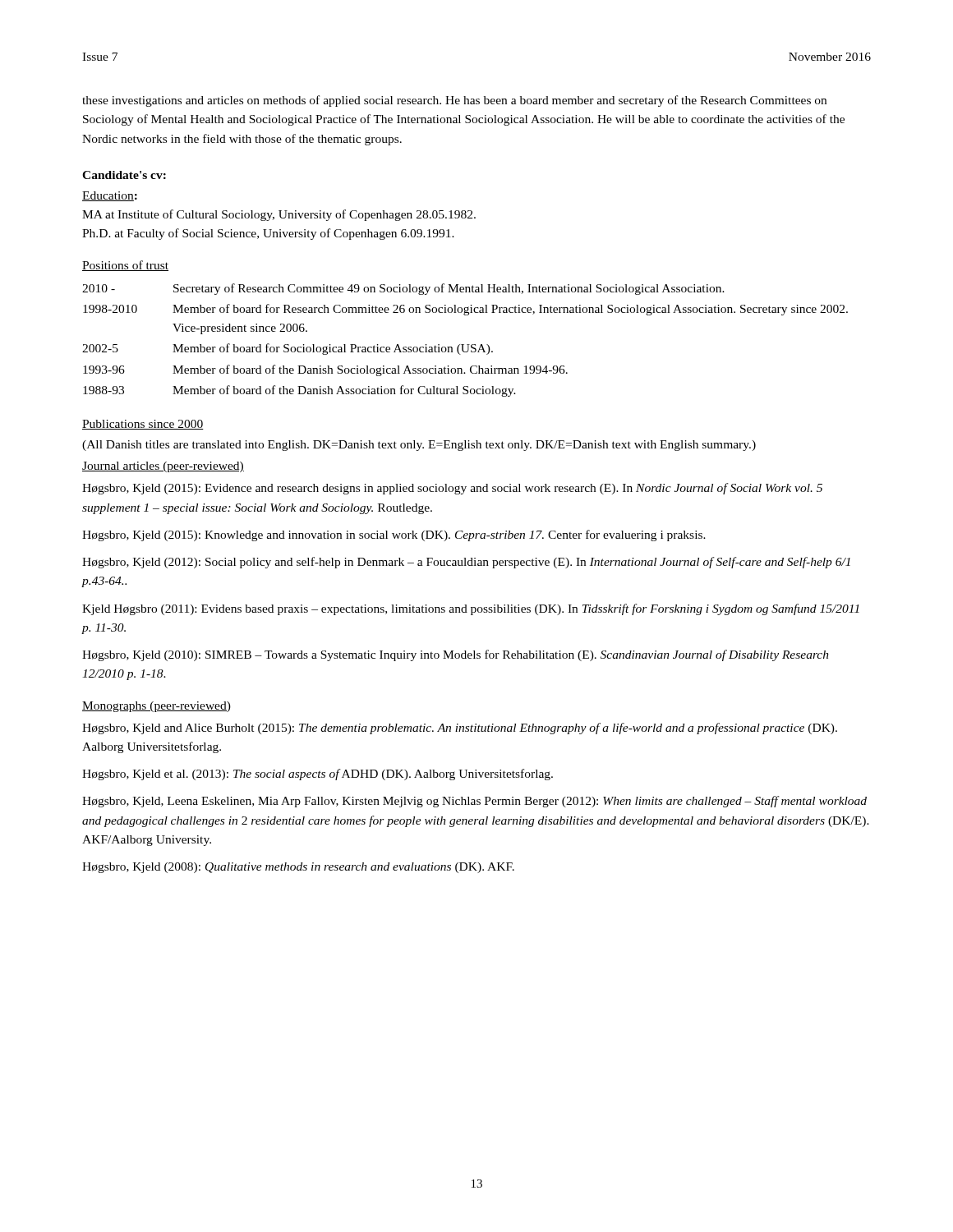The image size is (953, 1232).
Task: Locate the element starting "(All Danish titles are"
Action: [419, 444]
